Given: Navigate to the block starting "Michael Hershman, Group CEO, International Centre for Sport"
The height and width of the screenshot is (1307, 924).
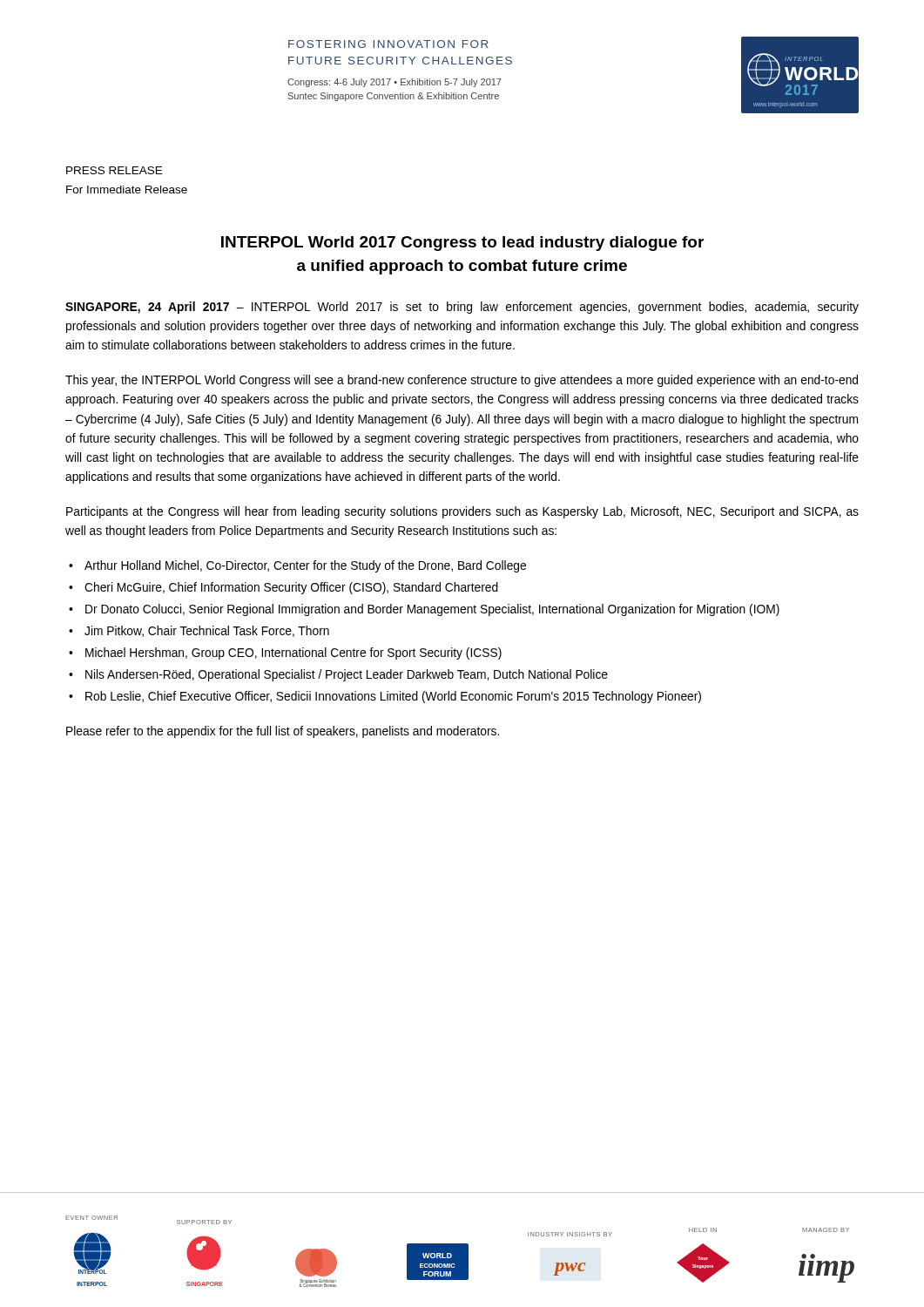Looking at the screenshot, I should pyautogui.click(x=293, y=653).
